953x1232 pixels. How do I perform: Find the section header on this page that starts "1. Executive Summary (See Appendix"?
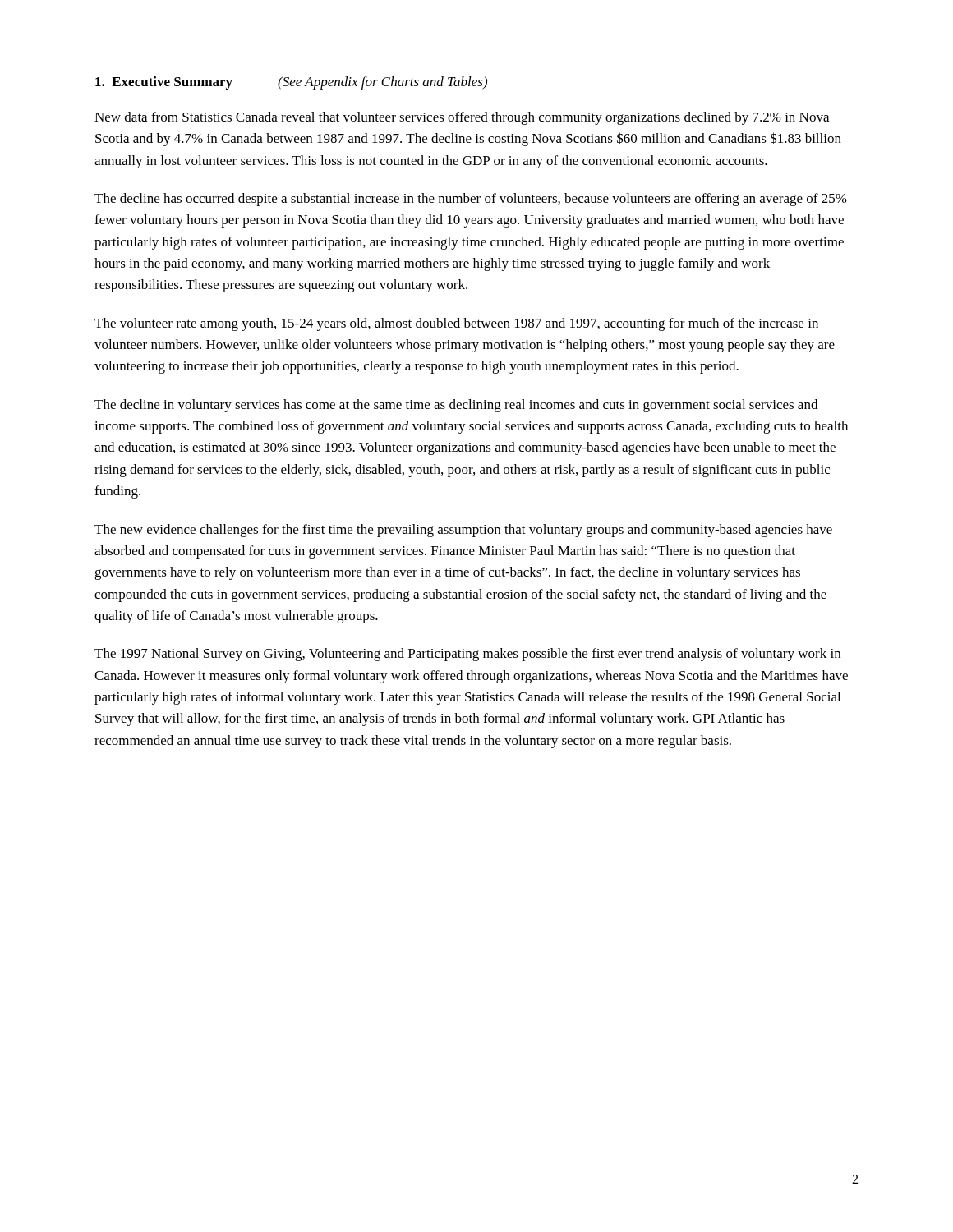coord(291,82)
